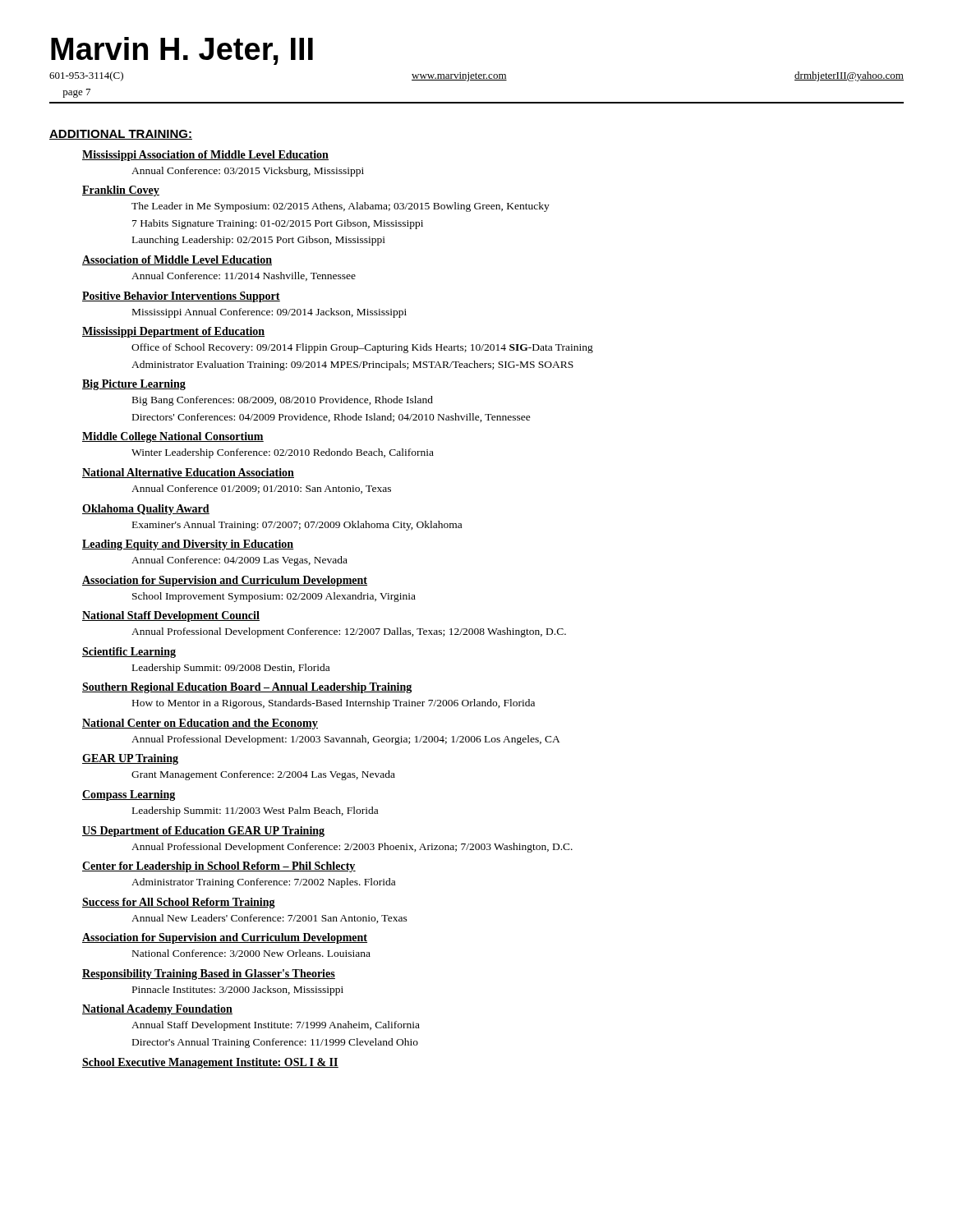Select the block starting "Compass Learning Leadership Summit:"

pos(129,795)
